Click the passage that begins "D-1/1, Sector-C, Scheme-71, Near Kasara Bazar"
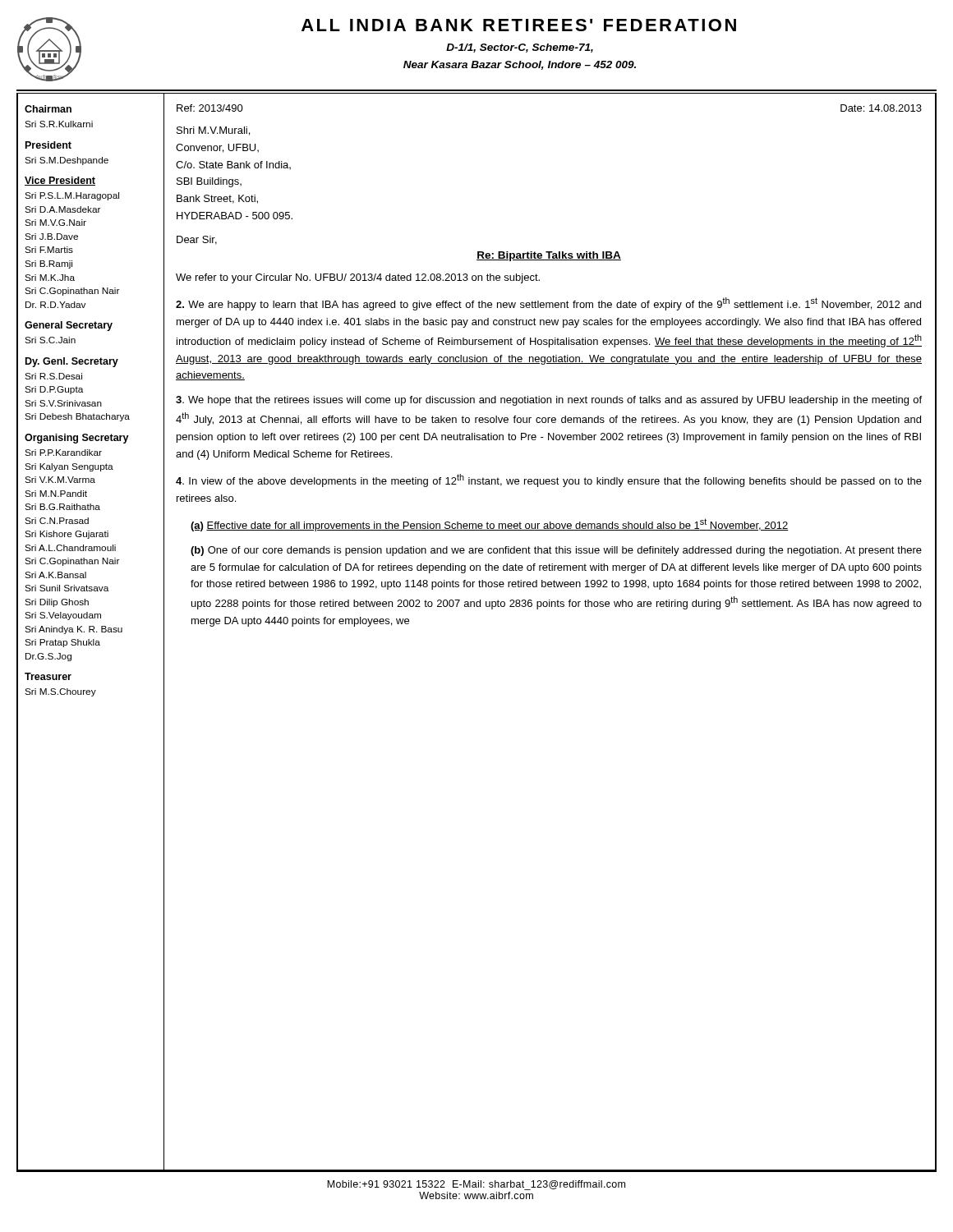The width and height of the screenshot is (953, 1232). point(520,56)
